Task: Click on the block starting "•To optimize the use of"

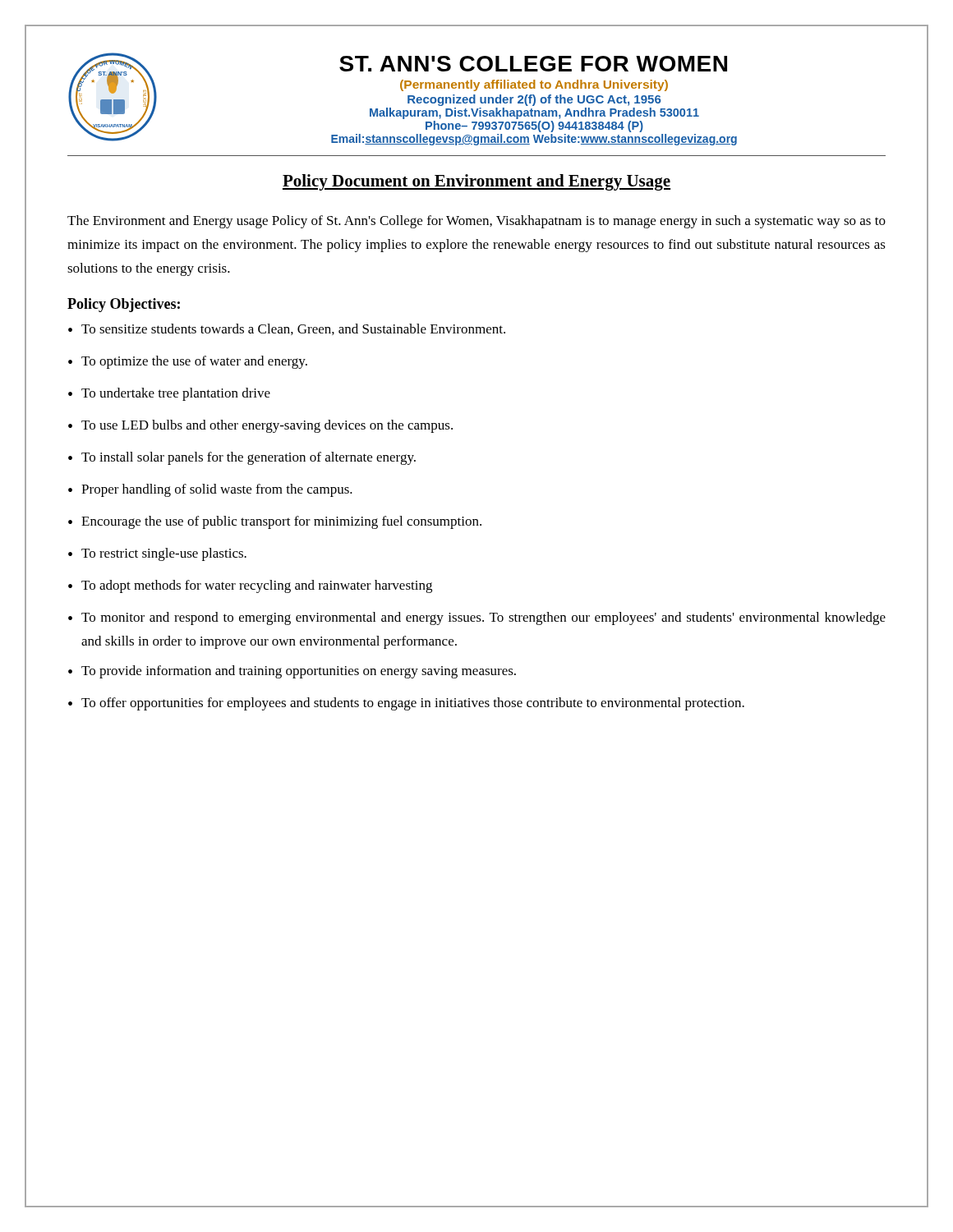Action: tap(188, 362)
